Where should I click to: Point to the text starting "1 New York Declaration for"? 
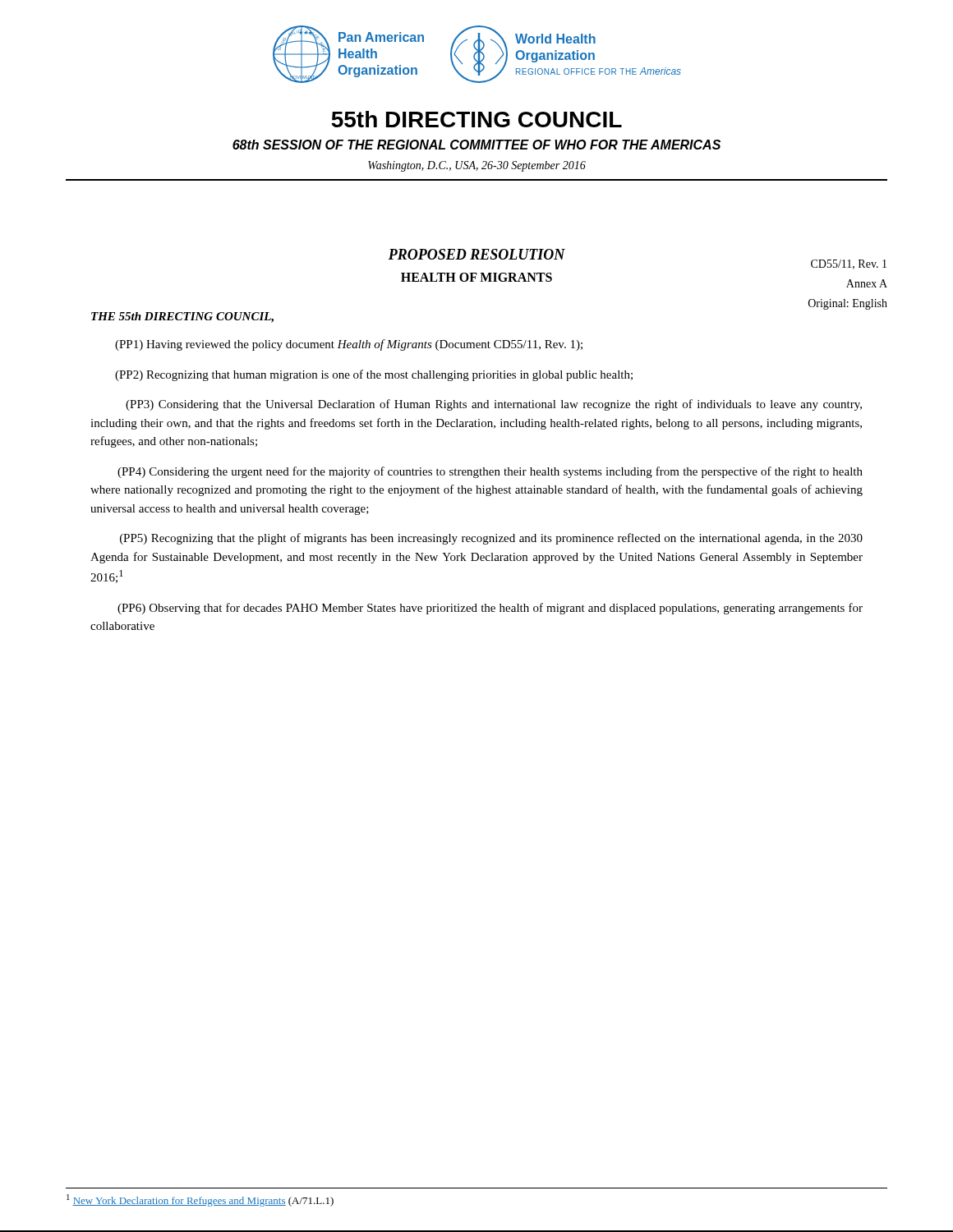(x=200, y=1199)
